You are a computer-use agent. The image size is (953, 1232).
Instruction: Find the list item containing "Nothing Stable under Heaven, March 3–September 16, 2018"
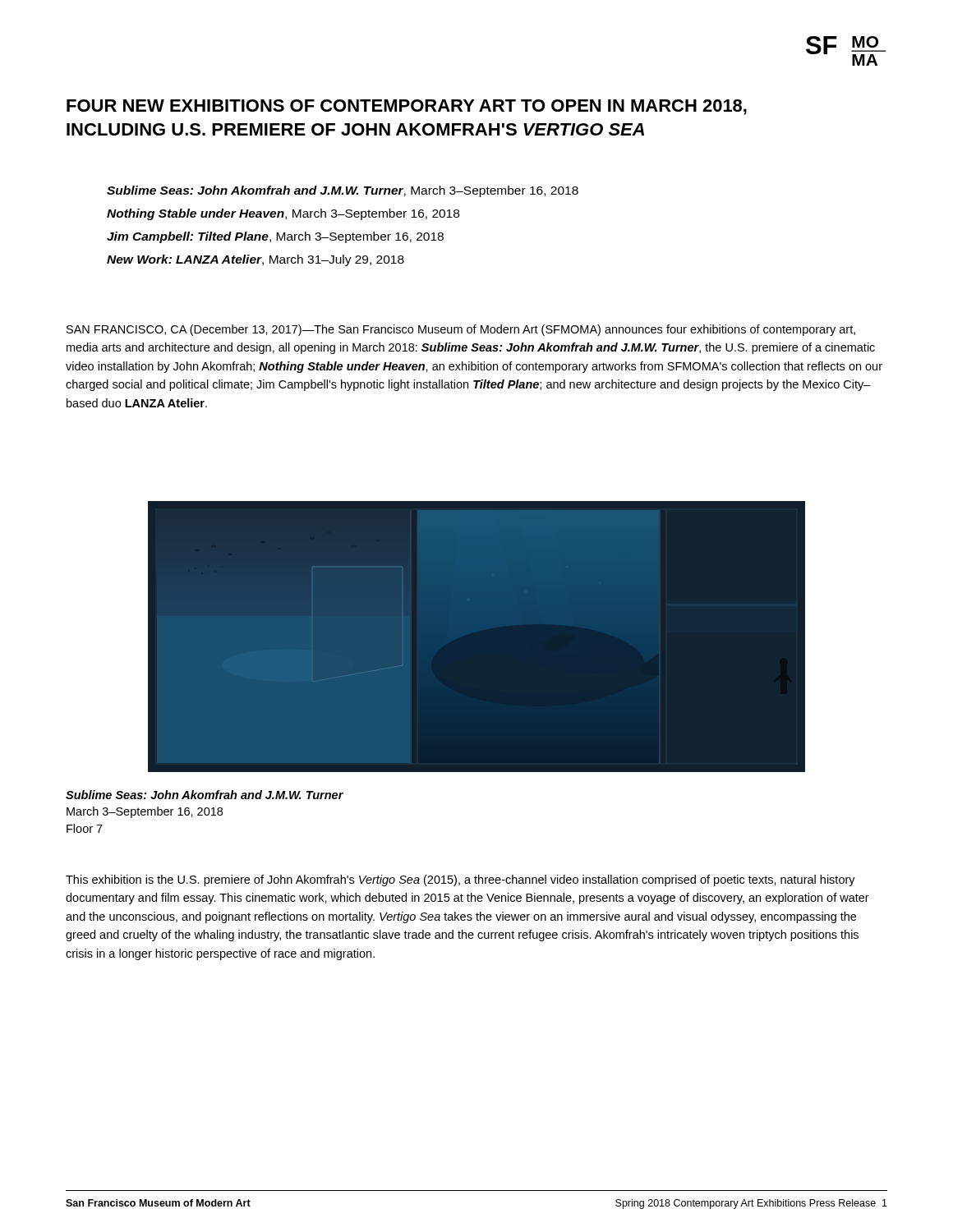(283, 214)
